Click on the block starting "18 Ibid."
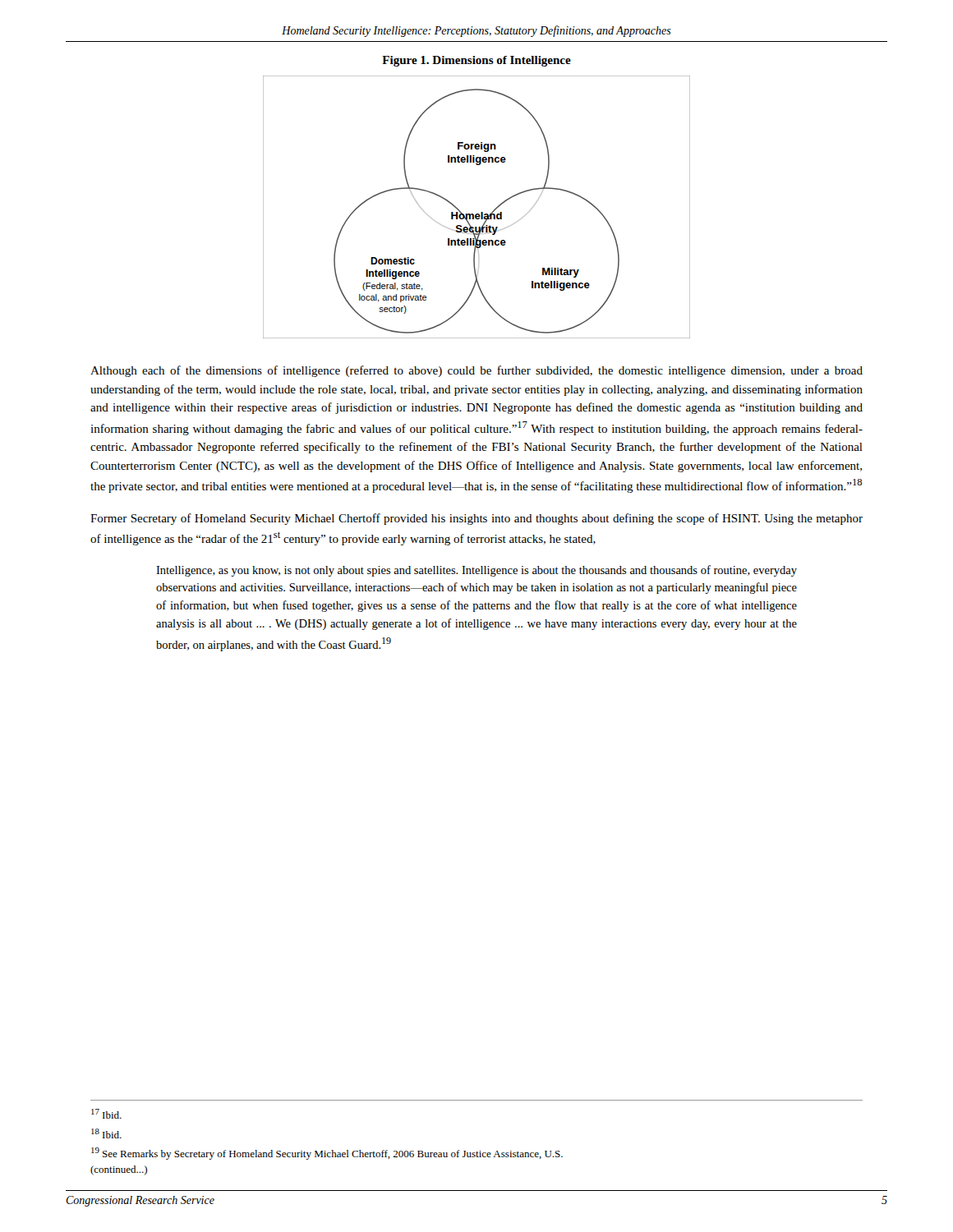This screenshot has height=1232, width=953. click(x=106, y=1133)
